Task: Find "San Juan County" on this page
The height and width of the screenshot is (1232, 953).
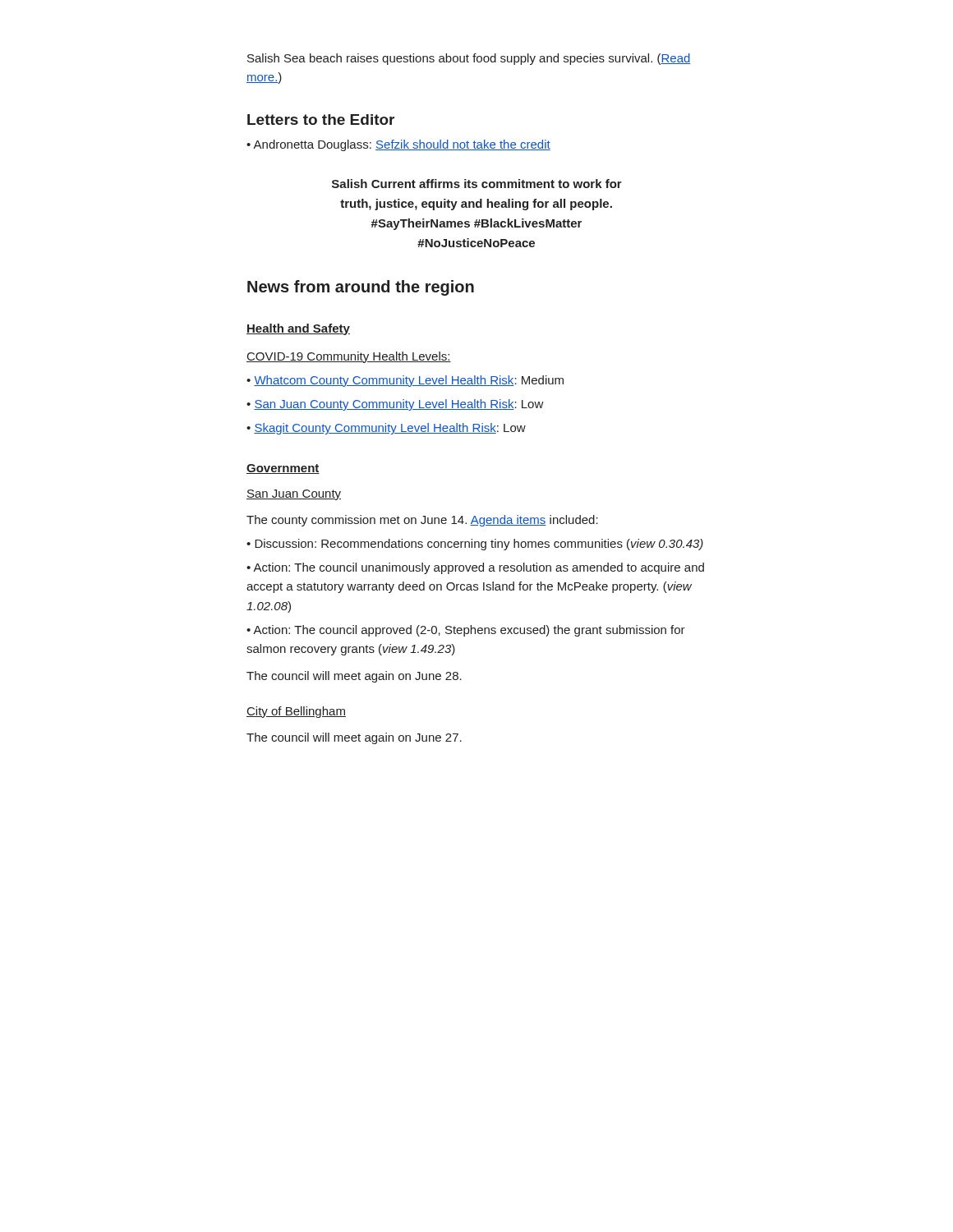Action: [294, 493]
